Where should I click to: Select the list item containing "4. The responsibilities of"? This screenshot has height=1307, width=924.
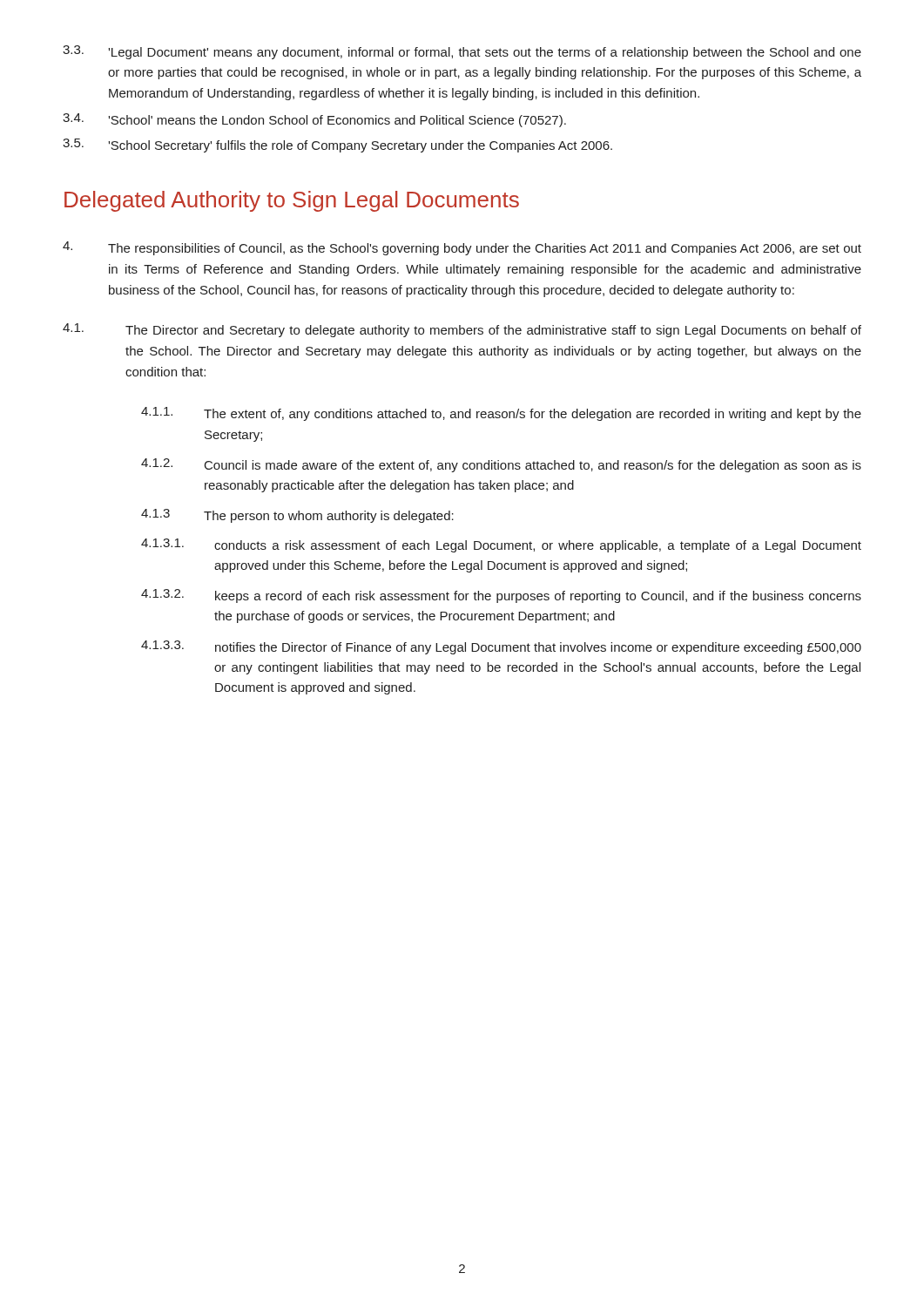462,270
